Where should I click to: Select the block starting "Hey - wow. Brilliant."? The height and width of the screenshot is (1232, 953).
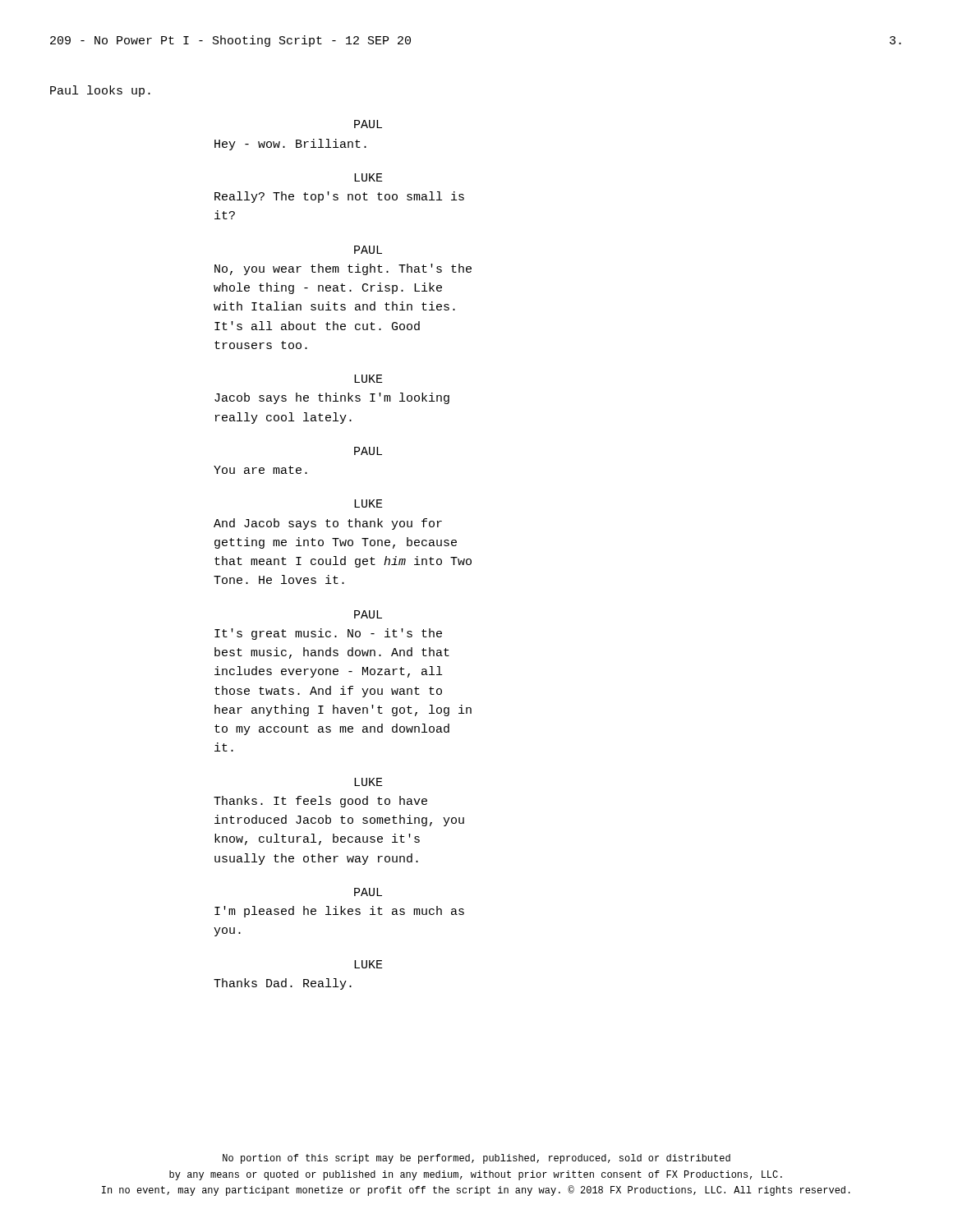coord(291,145)
